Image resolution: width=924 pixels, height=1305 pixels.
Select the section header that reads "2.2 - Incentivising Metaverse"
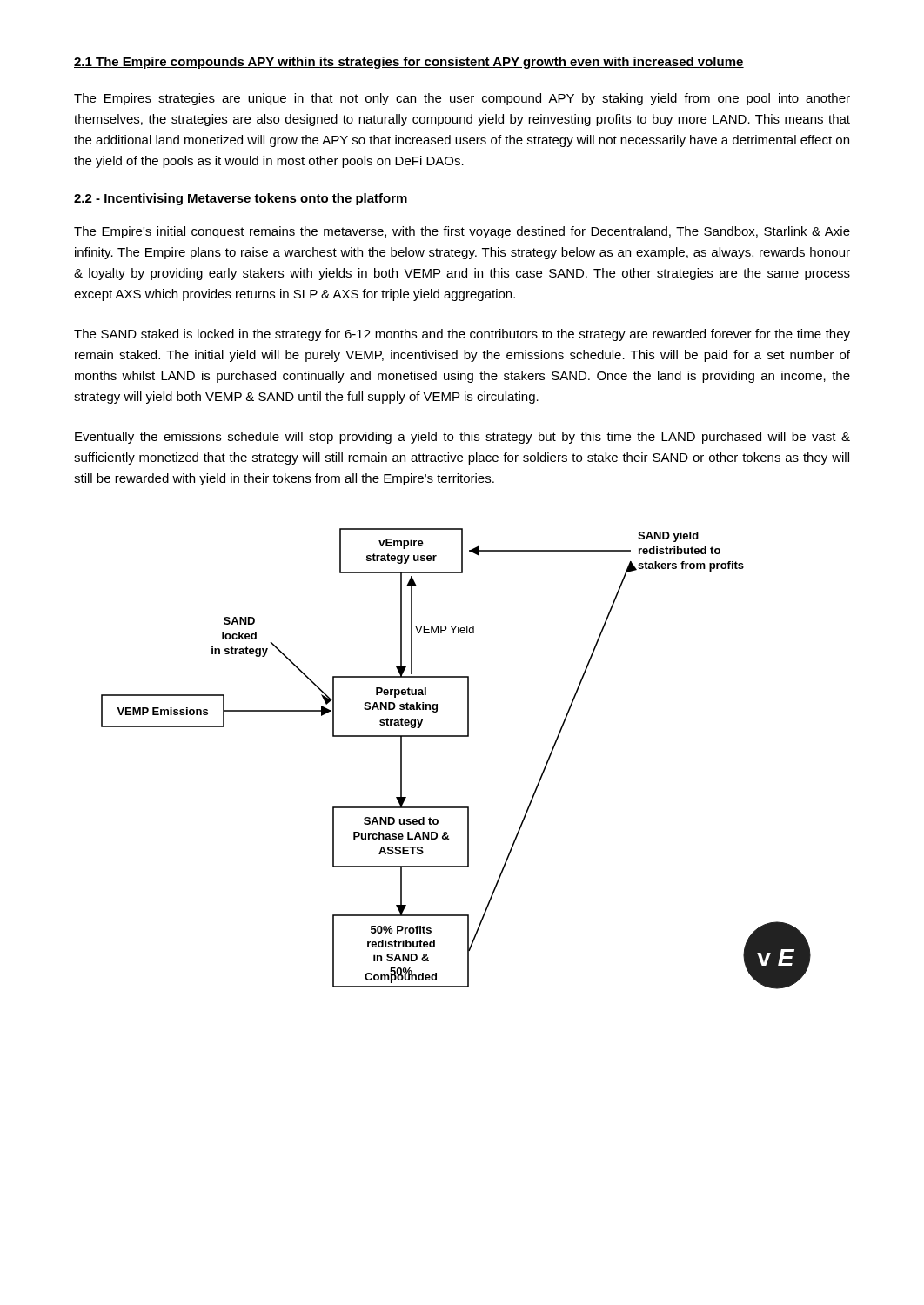(241, 198)
